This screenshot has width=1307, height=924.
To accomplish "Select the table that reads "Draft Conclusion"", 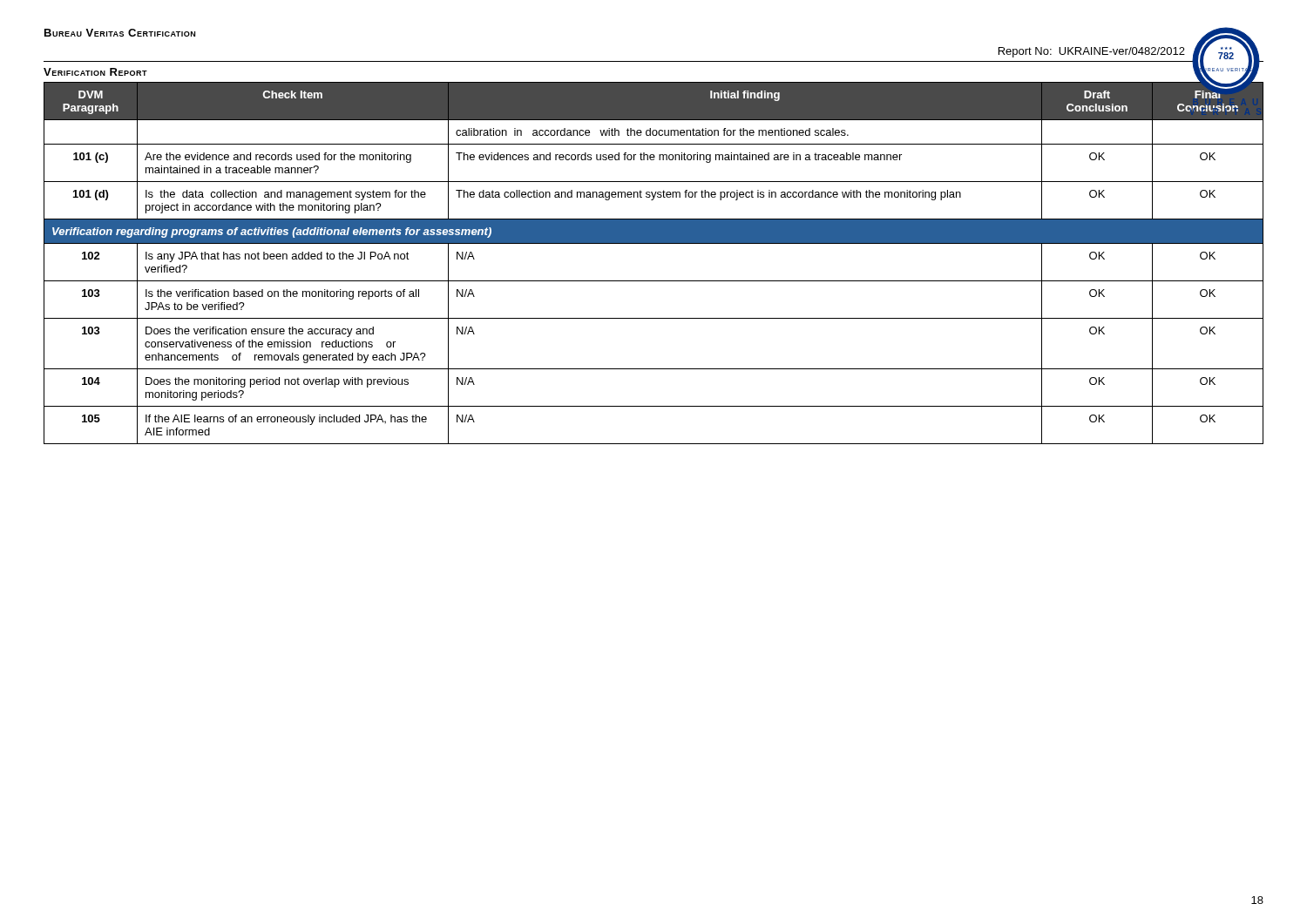I will [x=654, y=263].
